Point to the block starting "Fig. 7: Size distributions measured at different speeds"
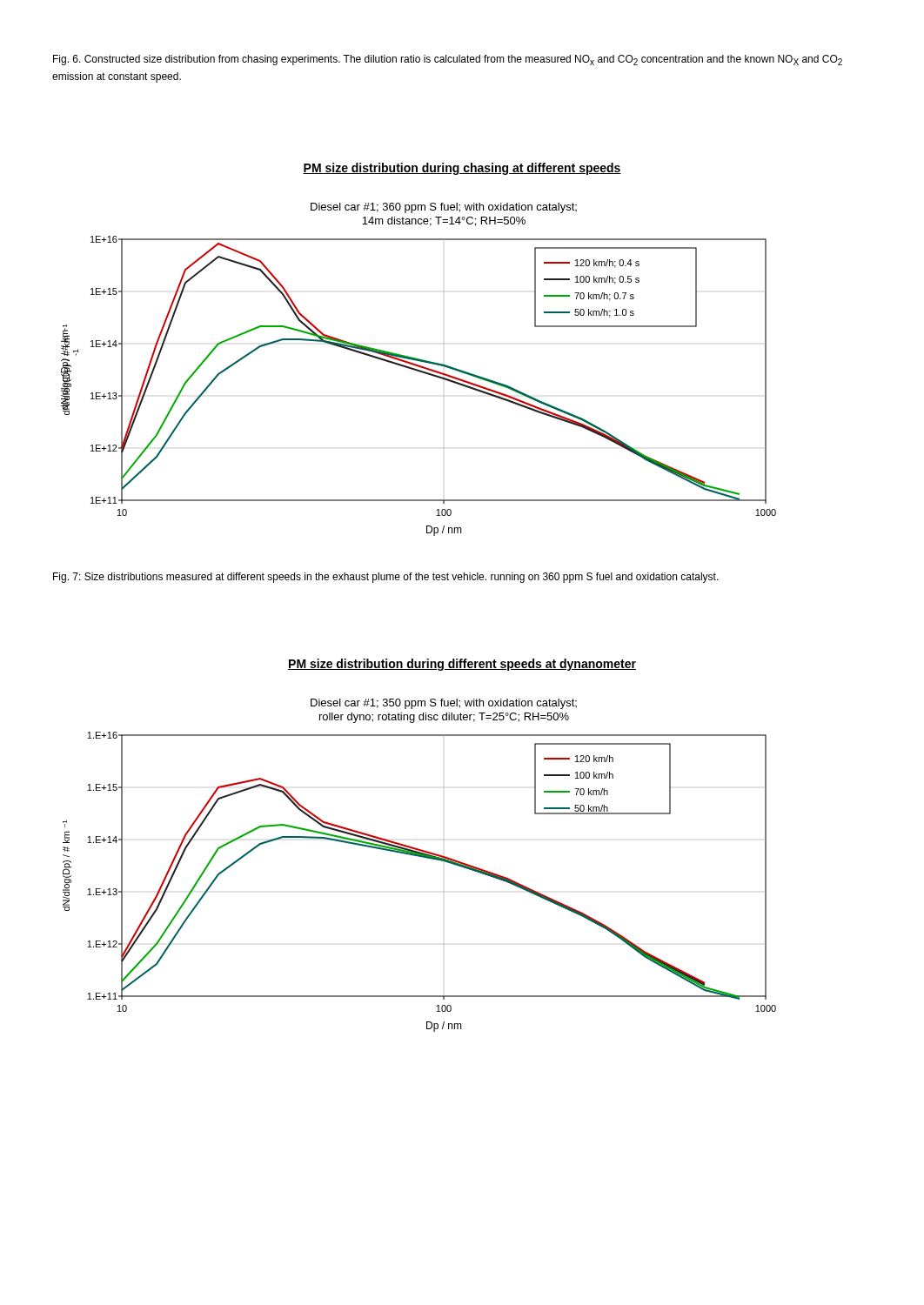 (386, 577)
